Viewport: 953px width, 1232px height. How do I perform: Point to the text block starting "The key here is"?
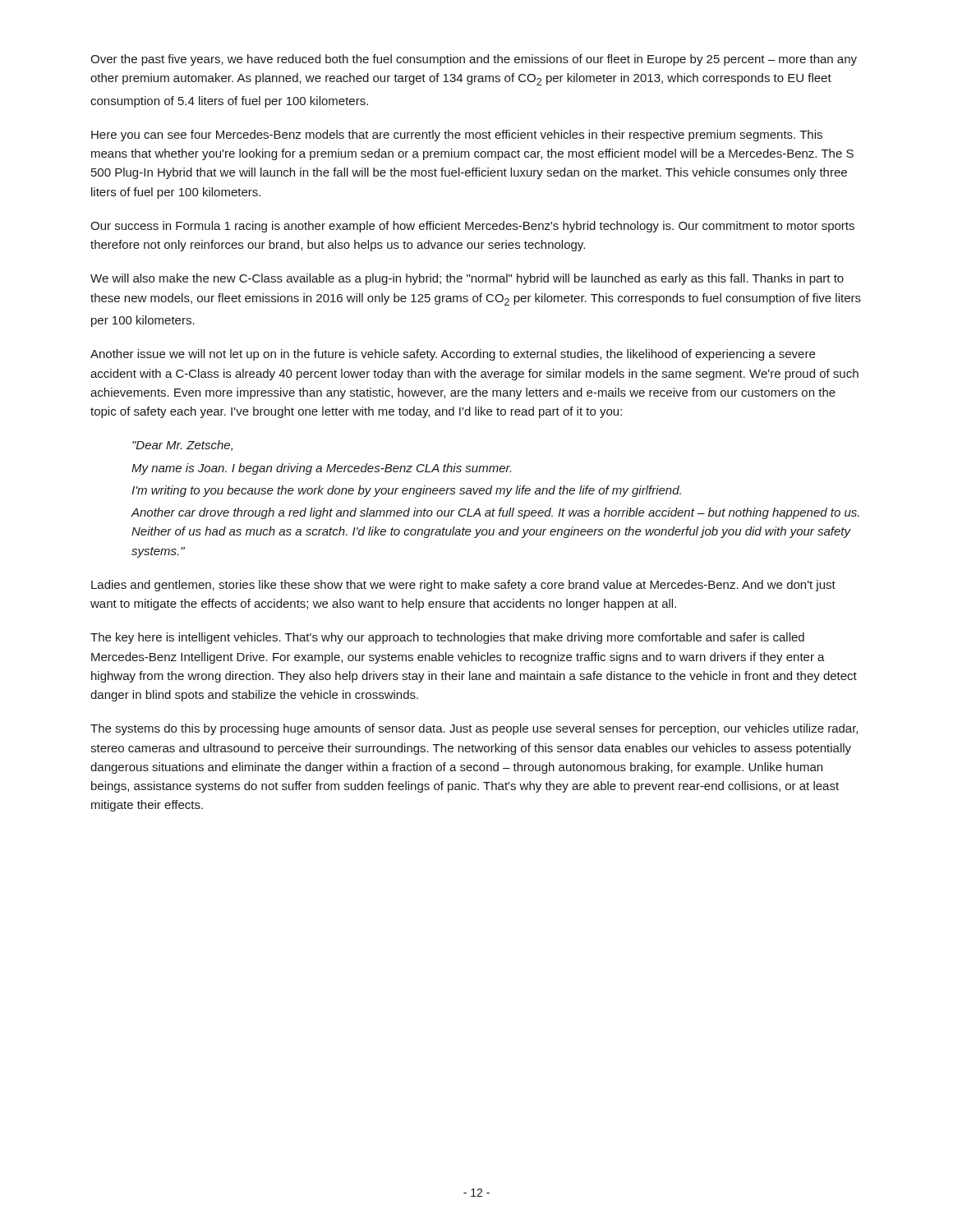473,666
